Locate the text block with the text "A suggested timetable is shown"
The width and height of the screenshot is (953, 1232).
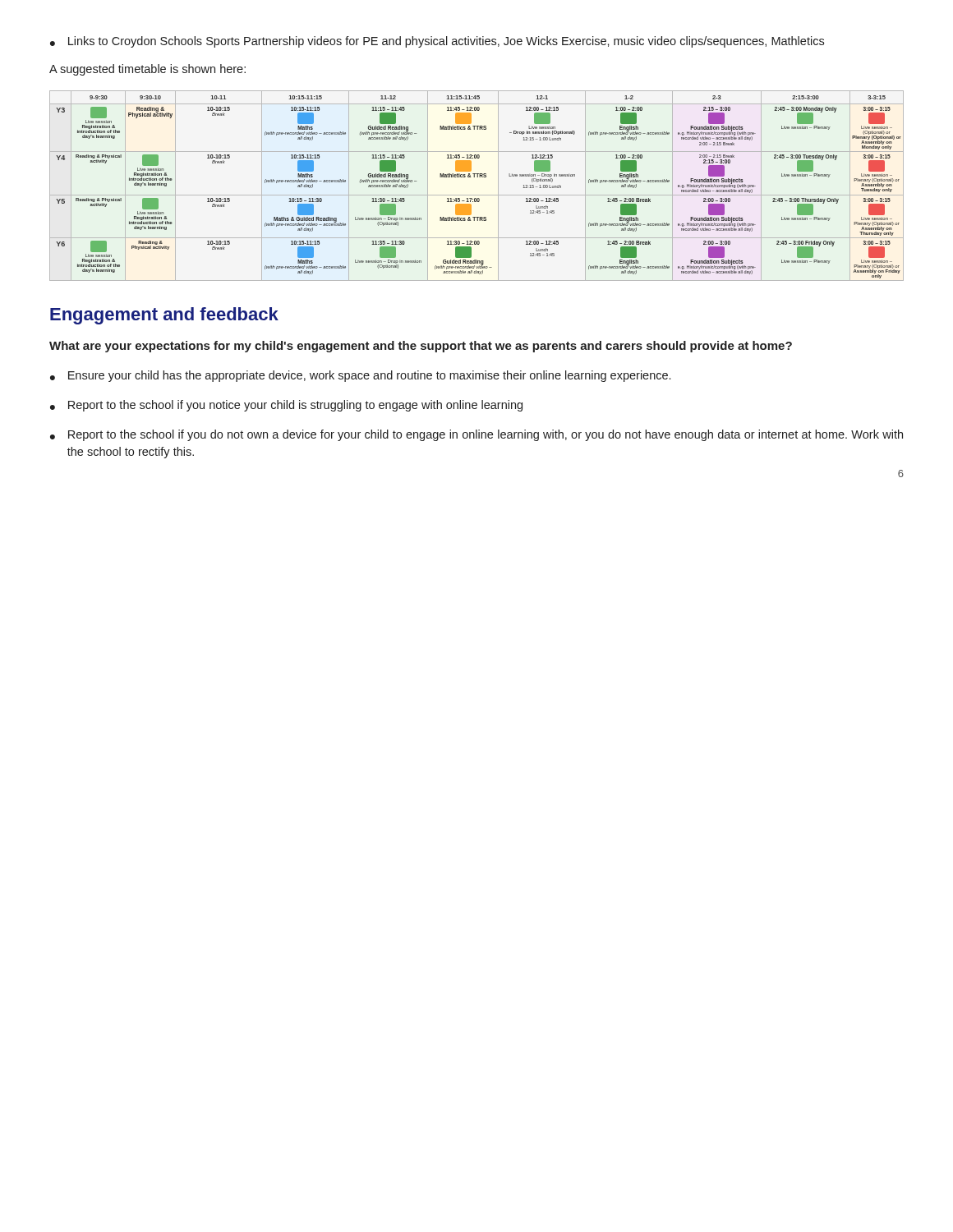point(148,69)
